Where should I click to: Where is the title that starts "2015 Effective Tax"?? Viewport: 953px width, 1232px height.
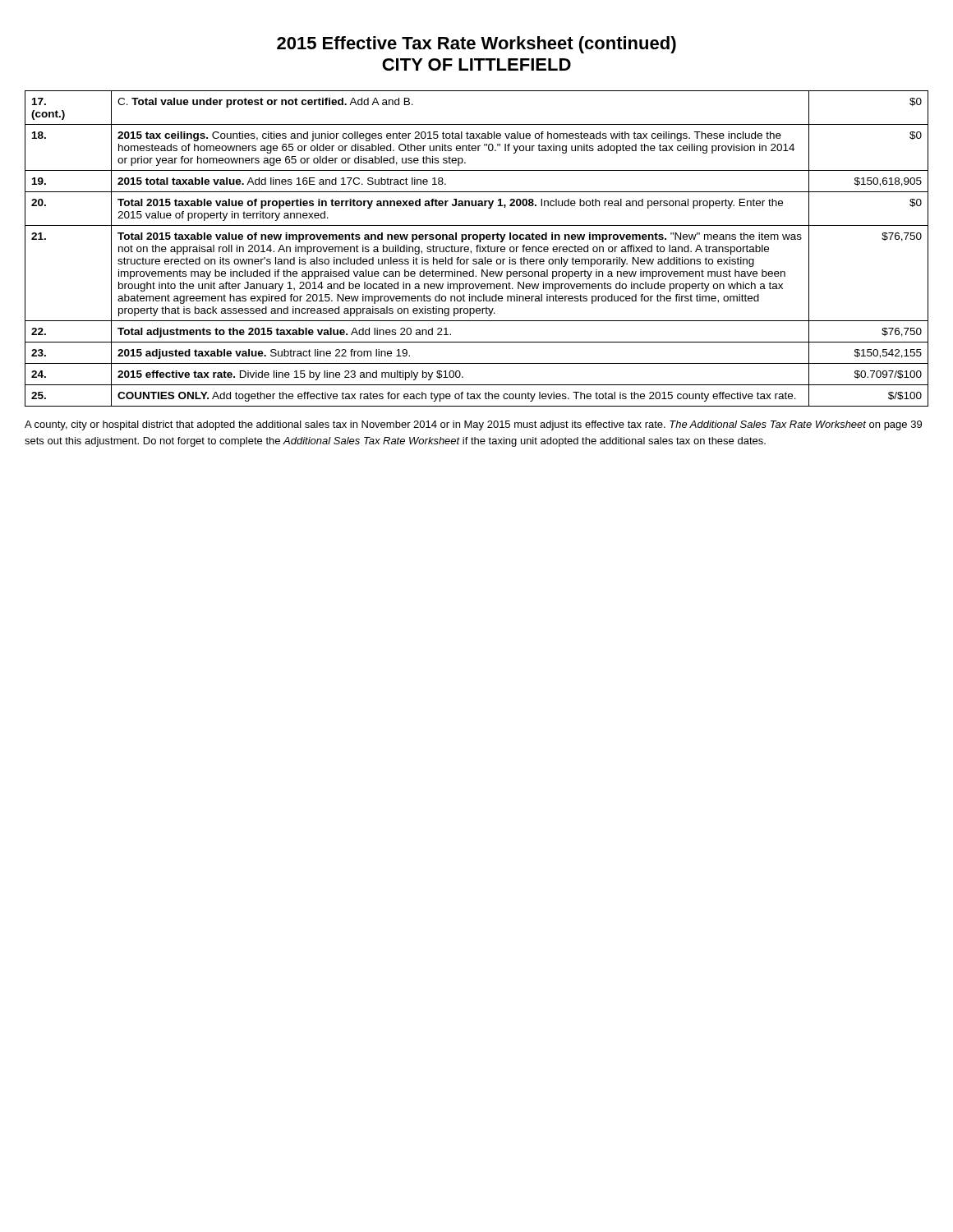coord(476,54)
